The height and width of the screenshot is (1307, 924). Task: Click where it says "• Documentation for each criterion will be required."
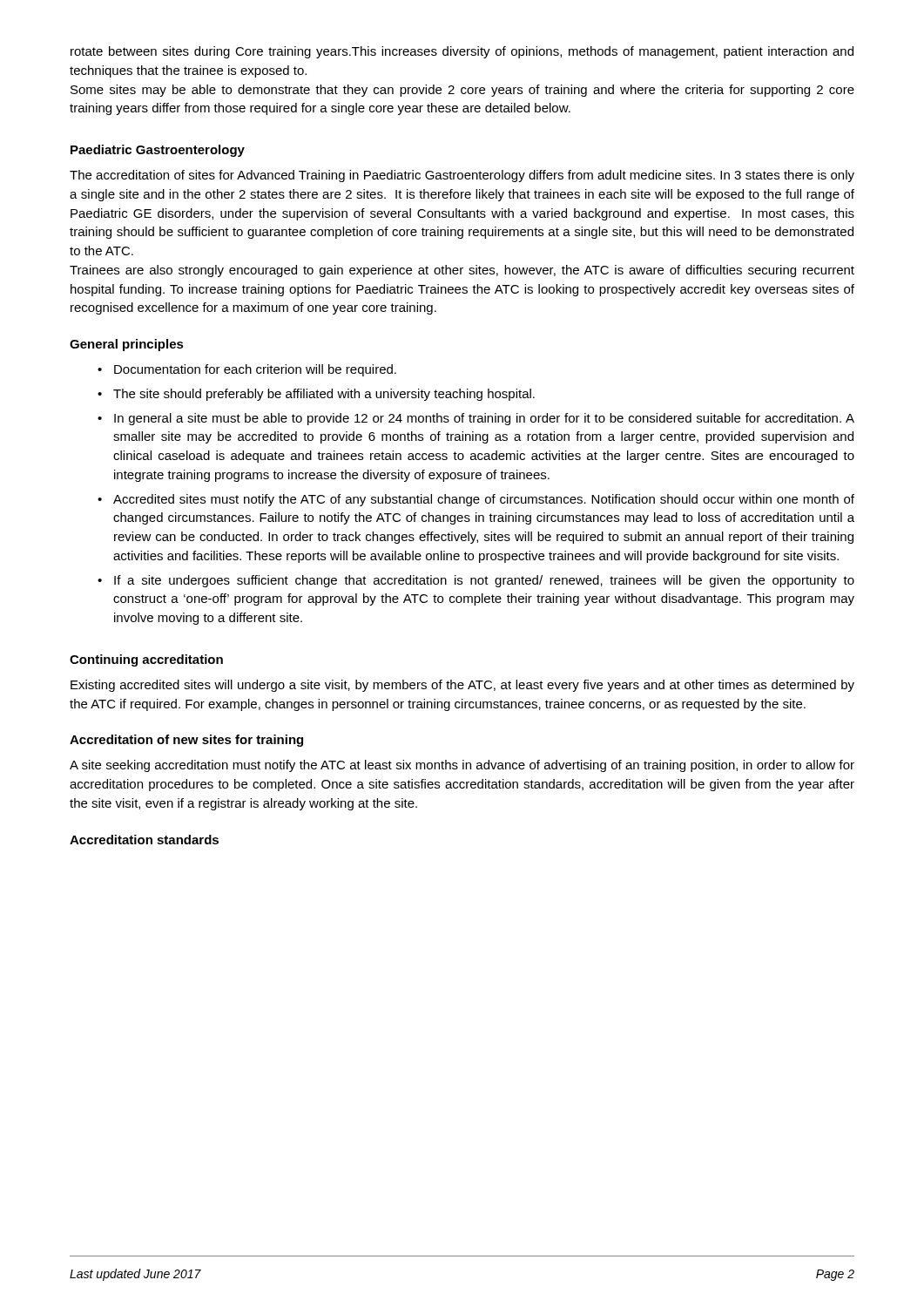pos(247,370)
